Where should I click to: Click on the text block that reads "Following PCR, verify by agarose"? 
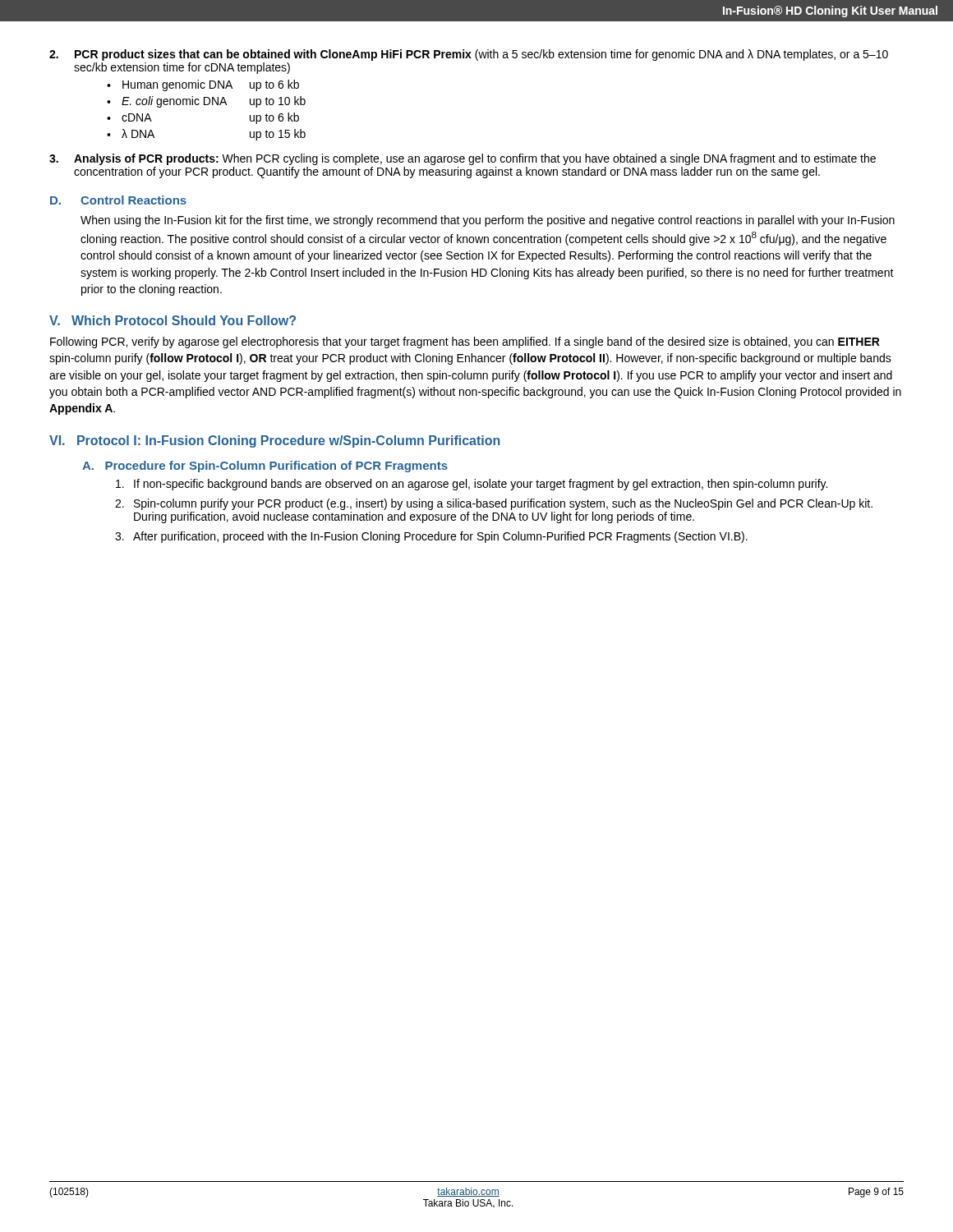tap(476, 375)
